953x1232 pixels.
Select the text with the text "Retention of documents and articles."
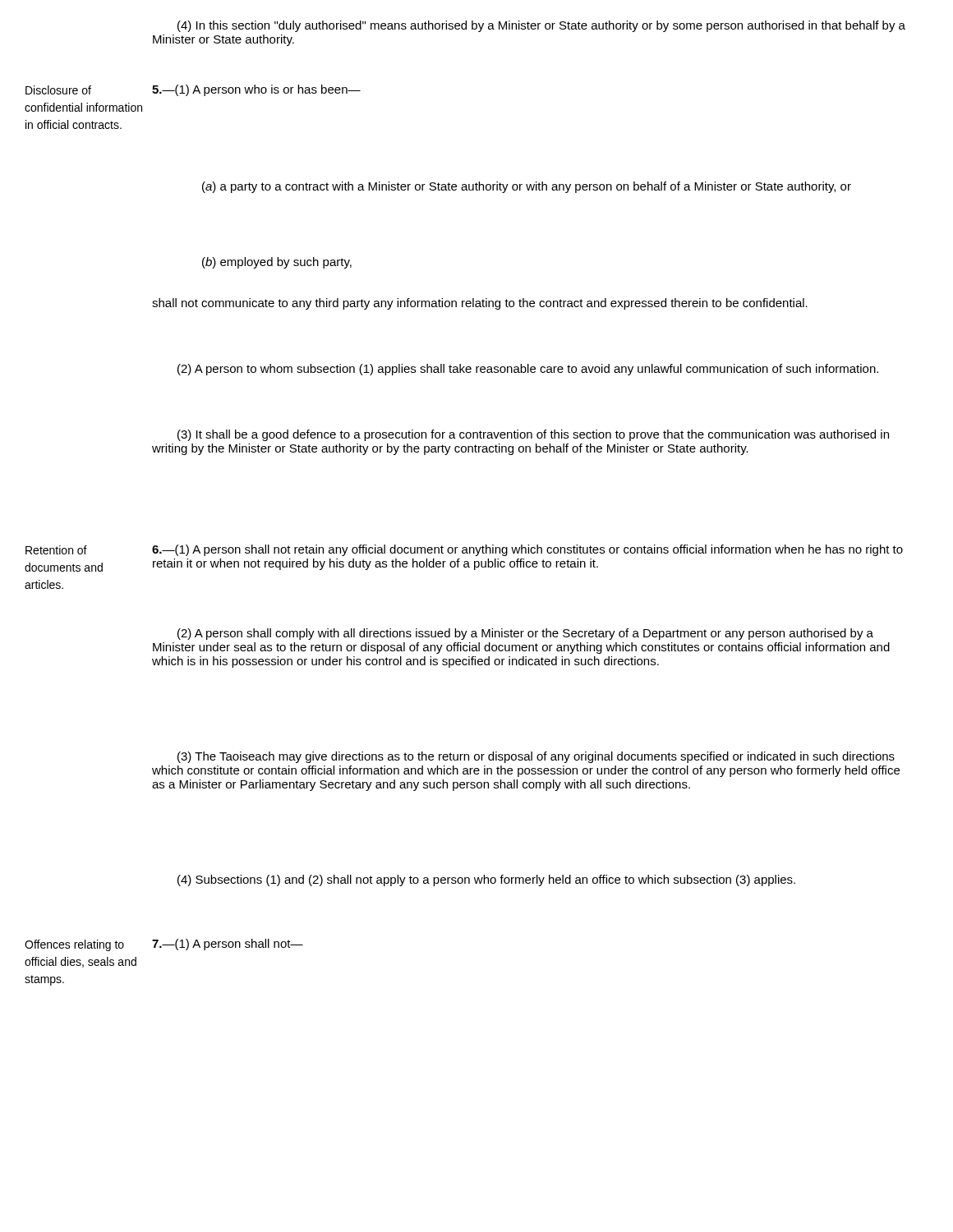(64, 568)
